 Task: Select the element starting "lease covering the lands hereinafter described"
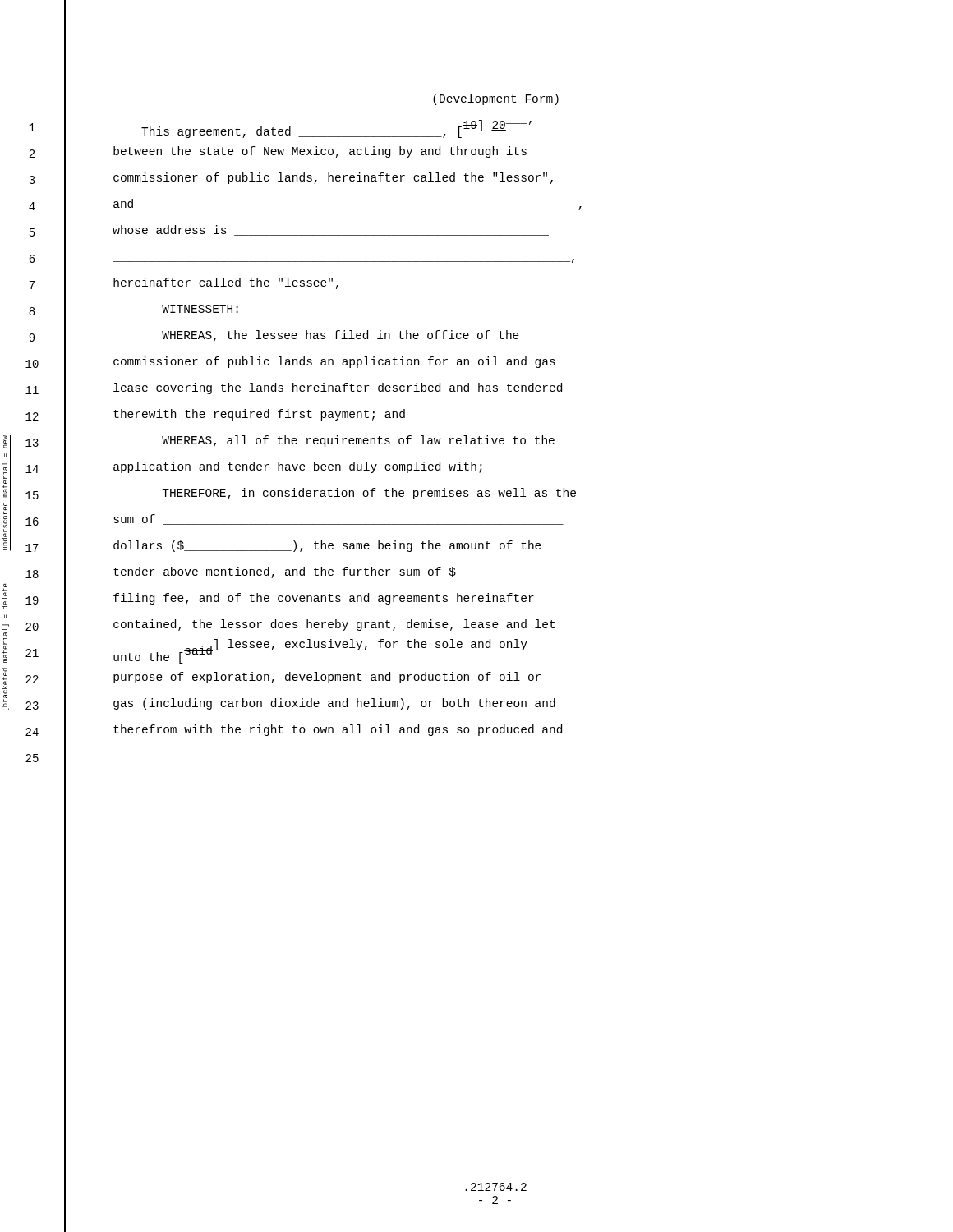[x=316, y=392]
